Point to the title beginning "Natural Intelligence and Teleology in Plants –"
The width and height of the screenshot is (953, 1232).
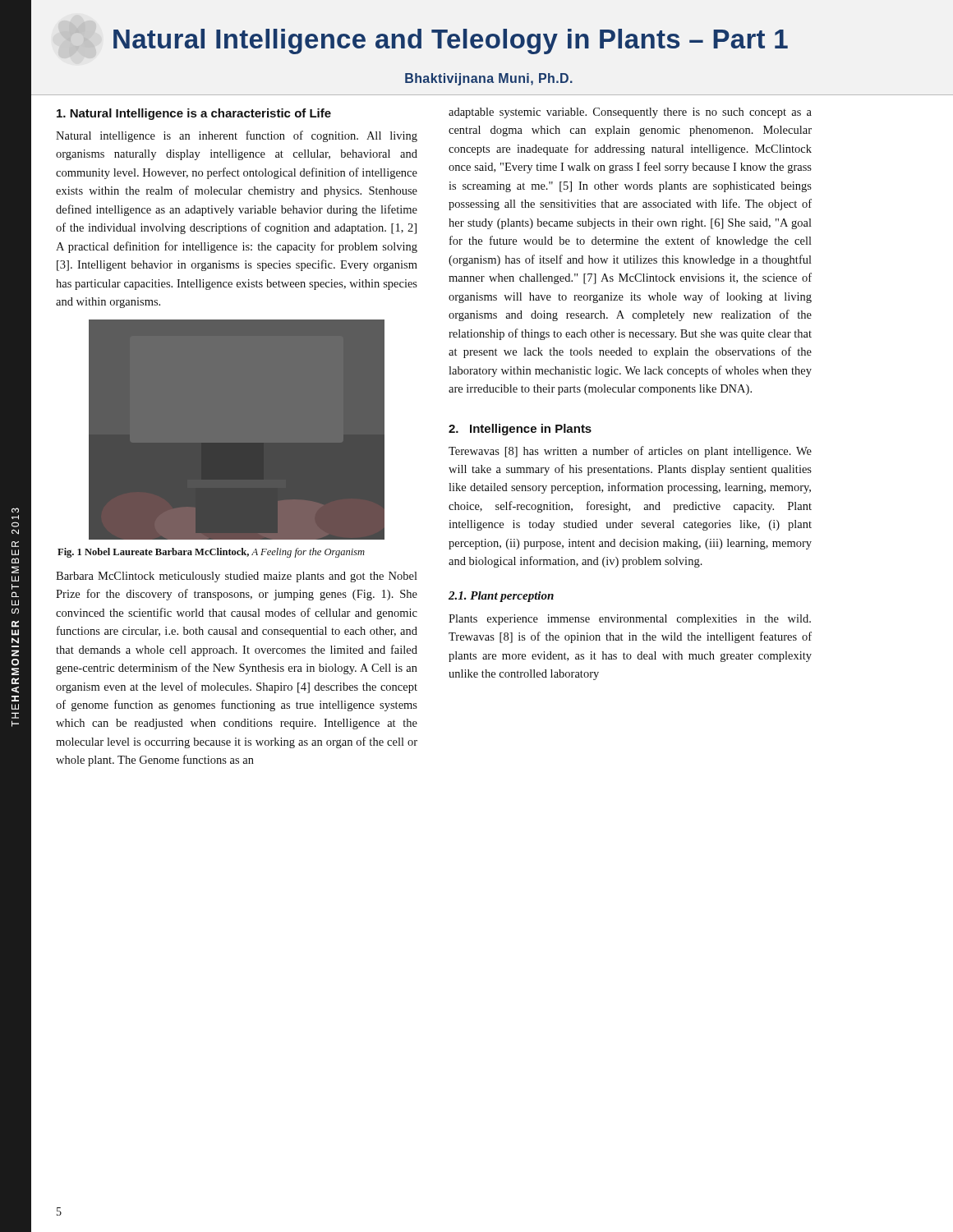pos(489,49)
